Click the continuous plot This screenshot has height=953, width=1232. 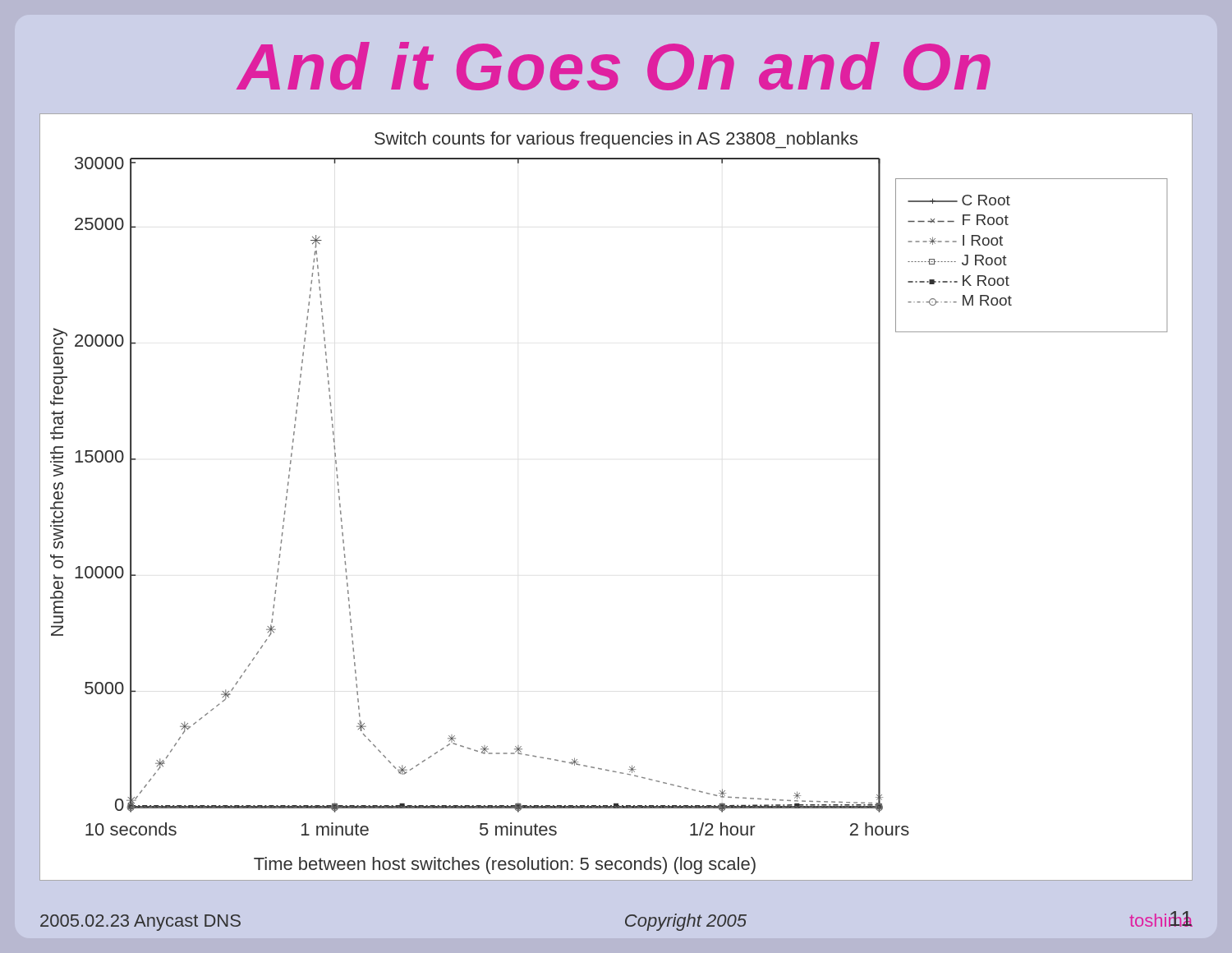tap(616, 497)
